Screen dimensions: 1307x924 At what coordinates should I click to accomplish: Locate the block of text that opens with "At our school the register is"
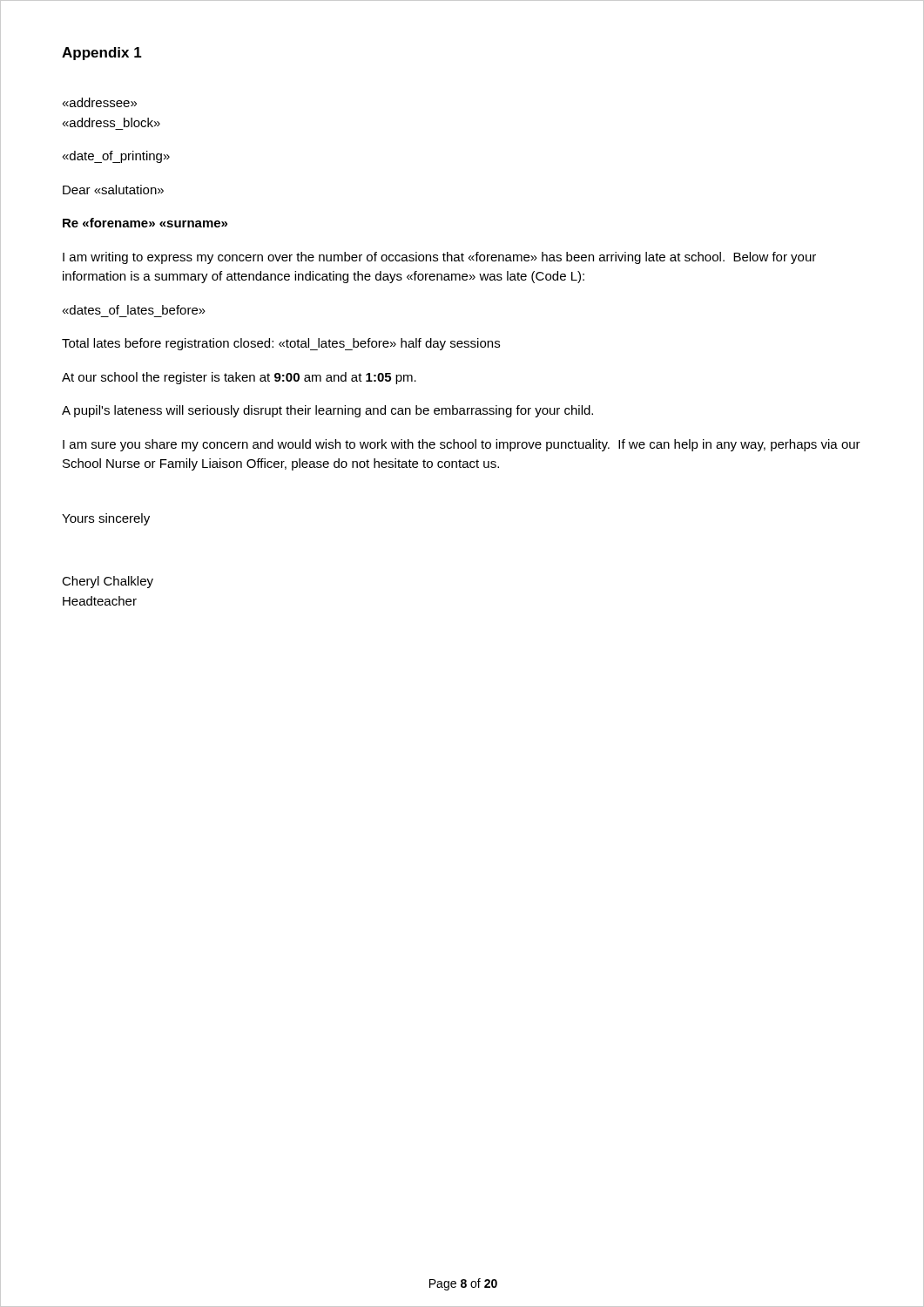click(239, 376)
